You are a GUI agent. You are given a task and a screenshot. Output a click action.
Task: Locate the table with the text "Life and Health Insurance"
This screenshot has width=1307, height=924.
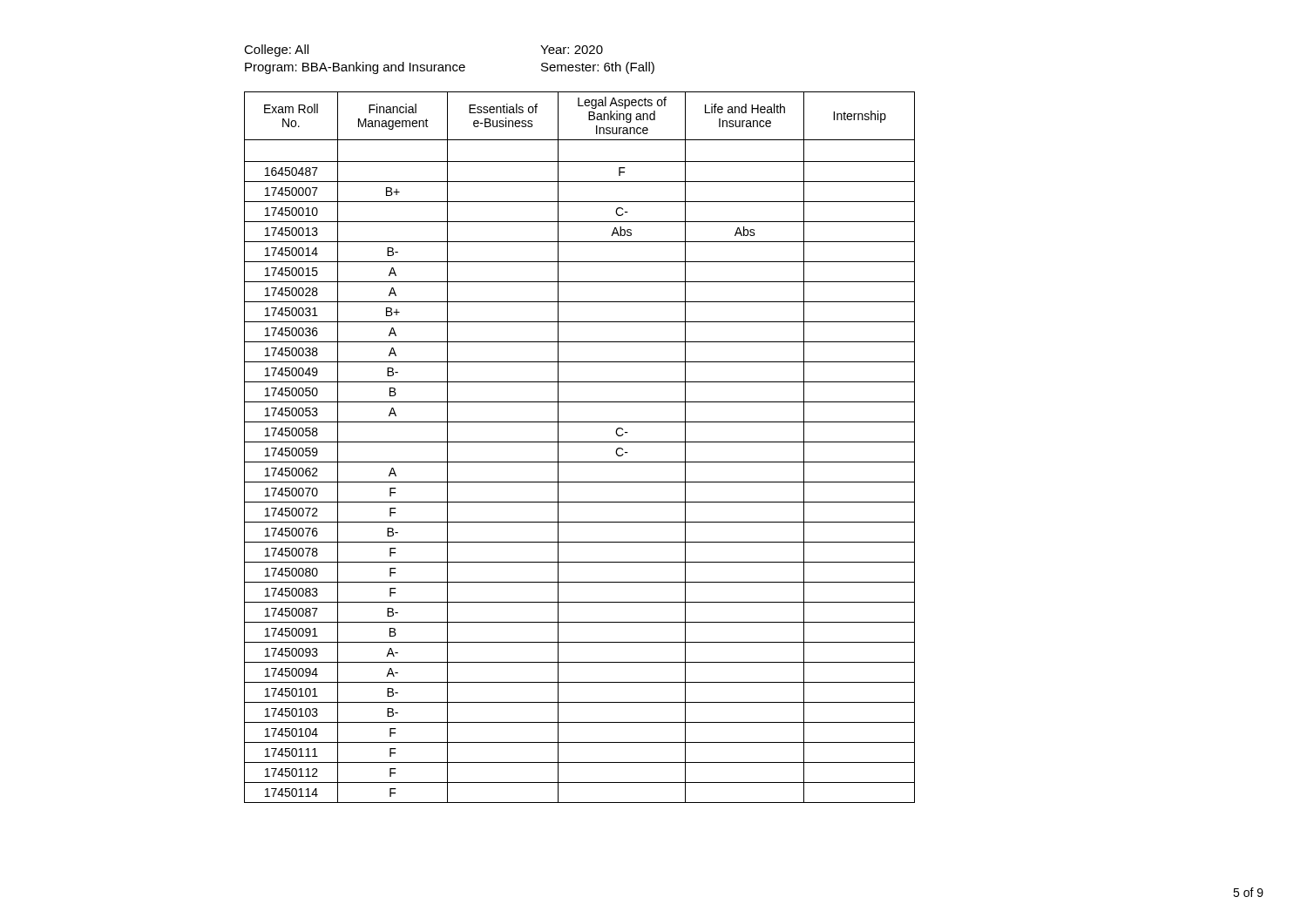point(579,447)
